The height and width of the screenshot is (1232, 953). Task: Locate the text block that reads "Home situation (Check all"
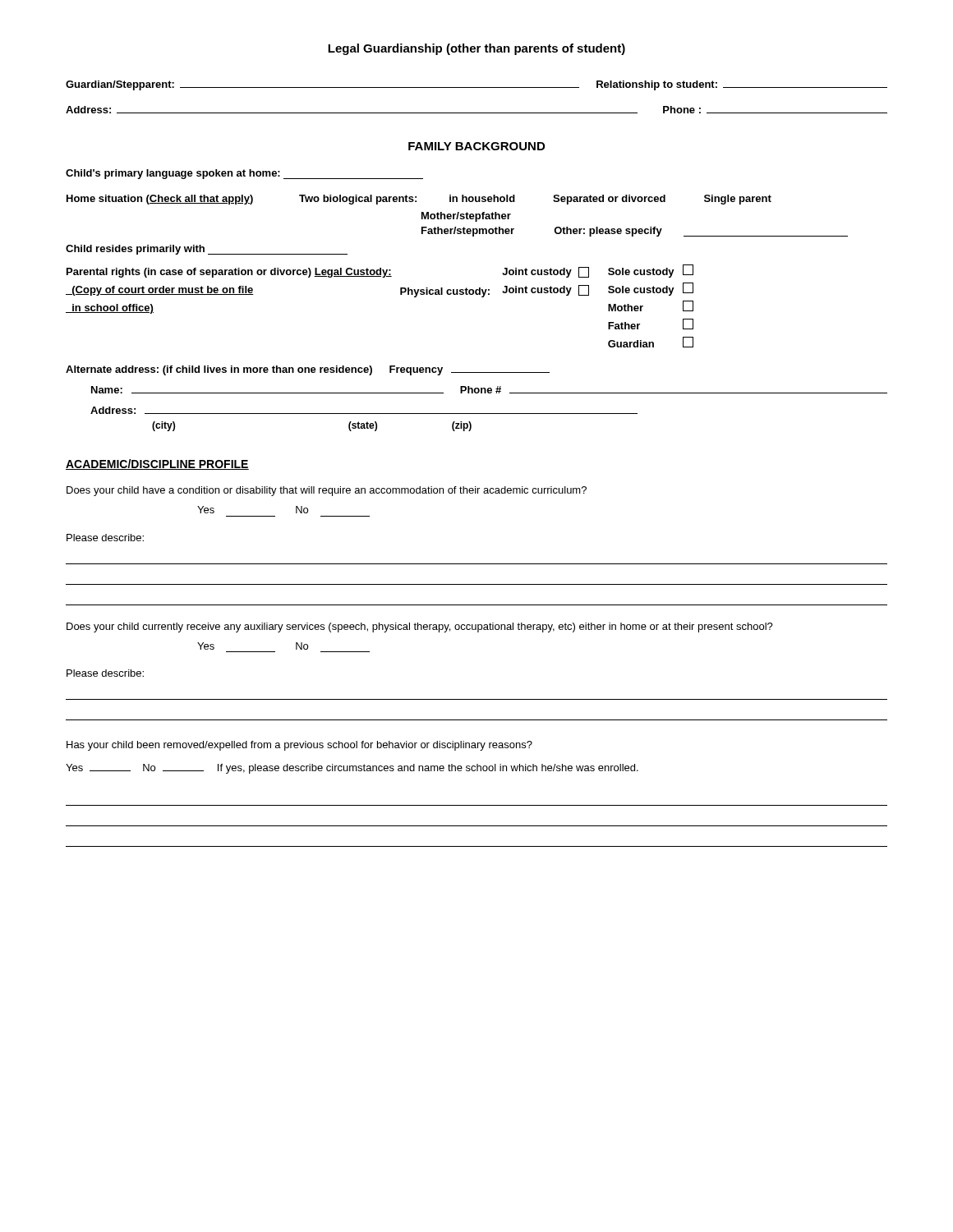(457, 214)
